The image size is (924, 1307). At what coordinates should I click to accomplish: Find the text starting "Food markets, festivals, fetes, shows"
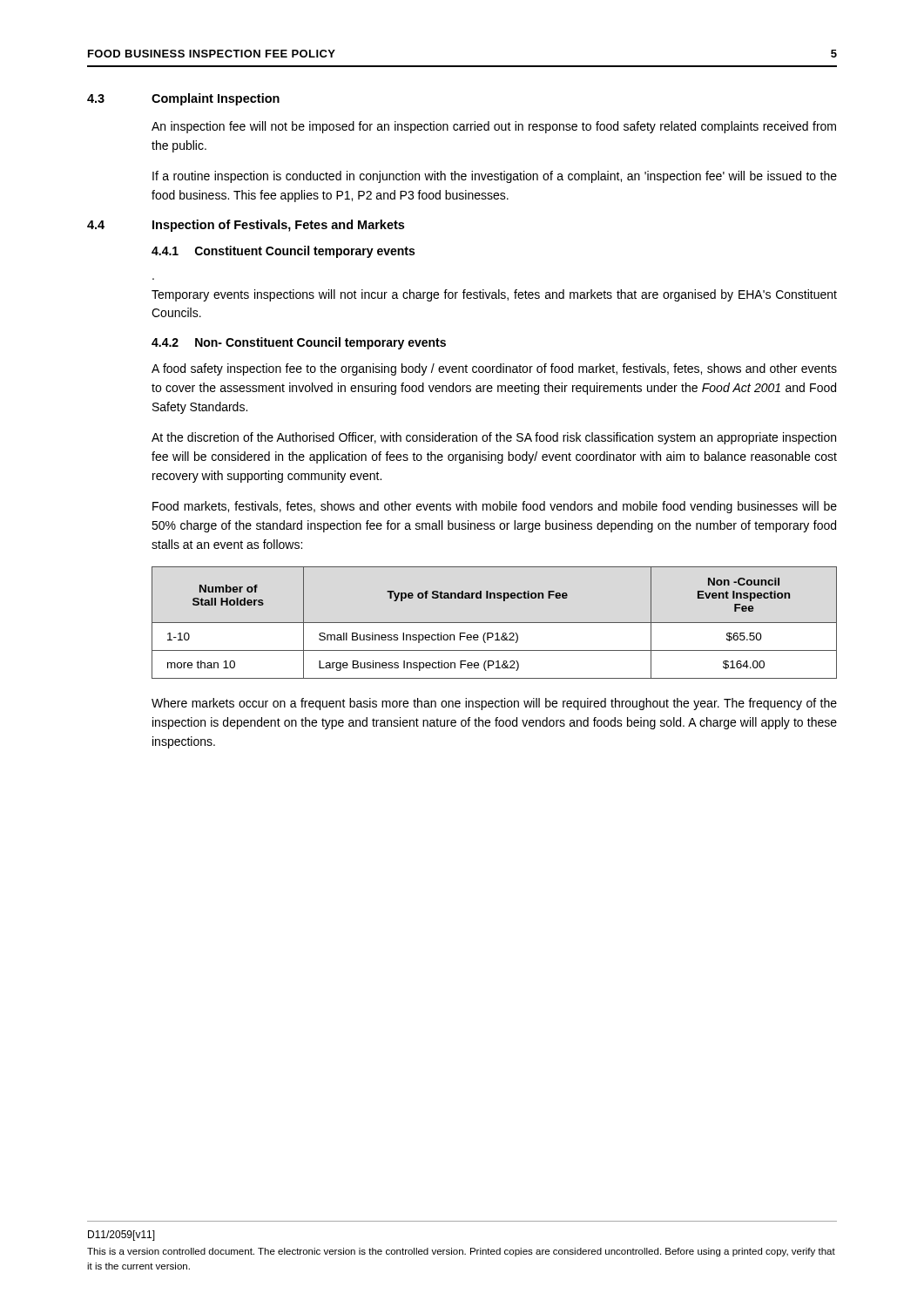coord(494,525)
